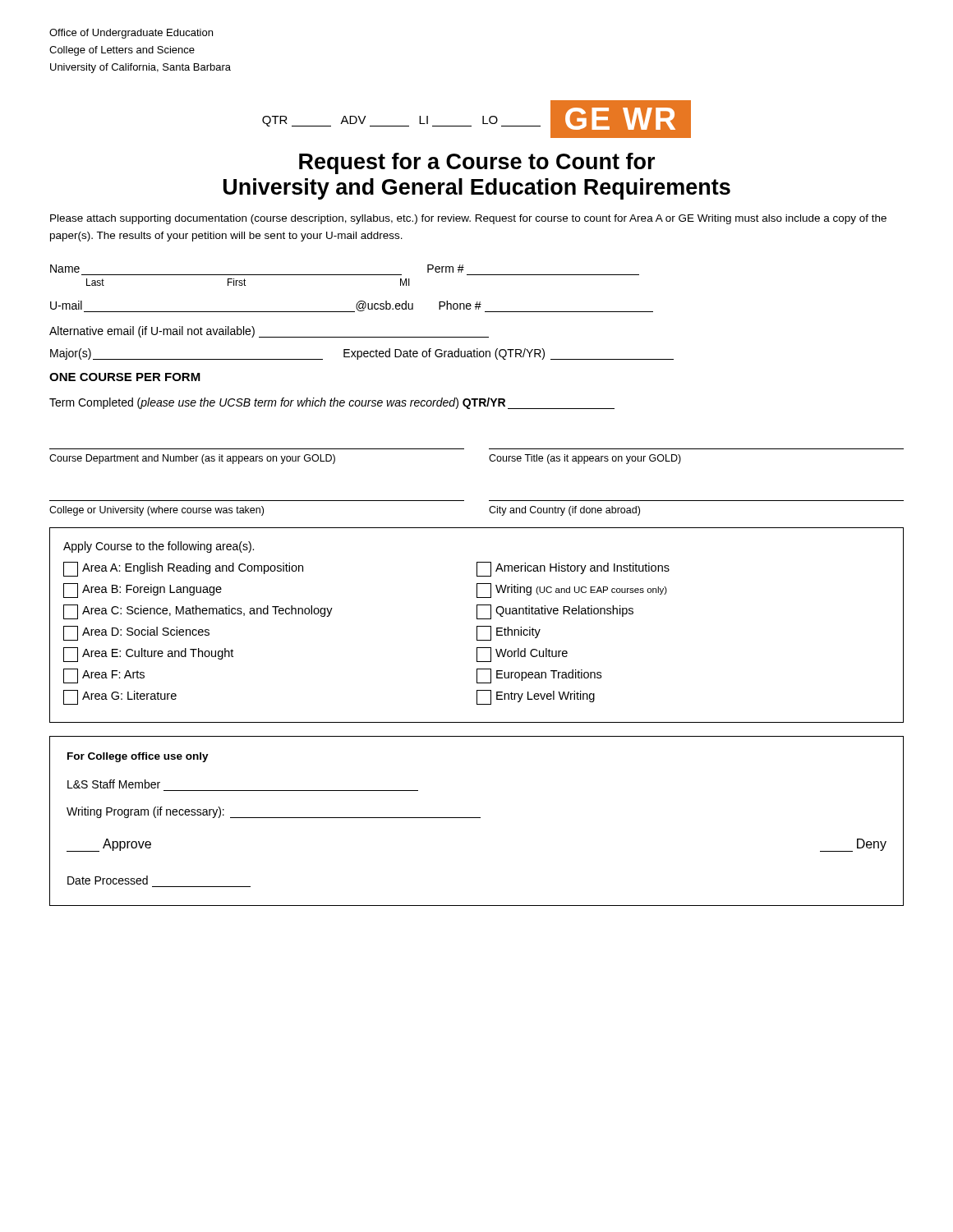Viewport: 953px width, 1232px height.
Task: Click on the block starting "ONE COURSE PER FORM"
Action: pos(125,377)
